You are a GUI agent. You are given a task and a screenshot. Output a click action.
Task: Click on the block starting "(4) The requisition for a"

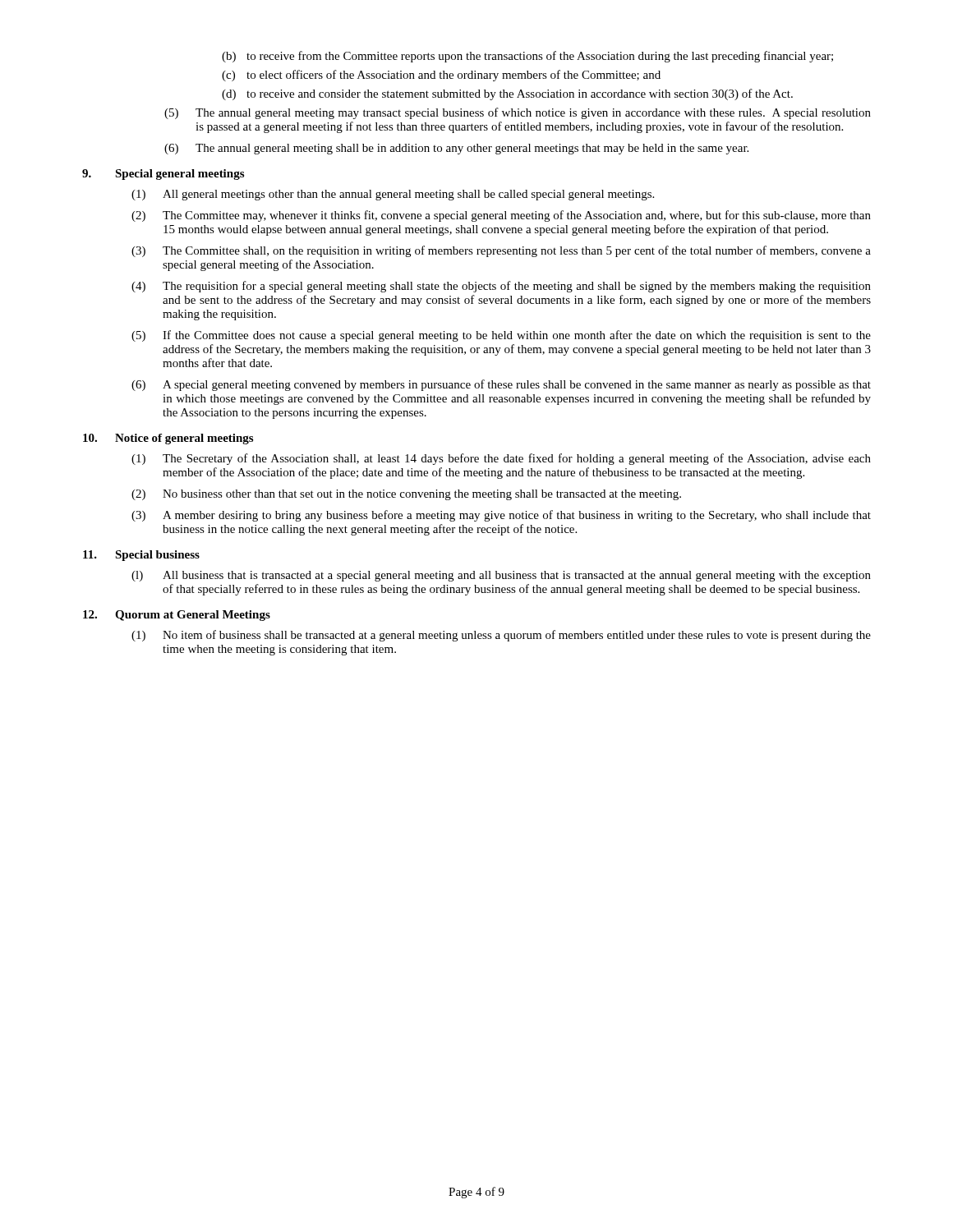pyautogui.click(x=501, y=300)
